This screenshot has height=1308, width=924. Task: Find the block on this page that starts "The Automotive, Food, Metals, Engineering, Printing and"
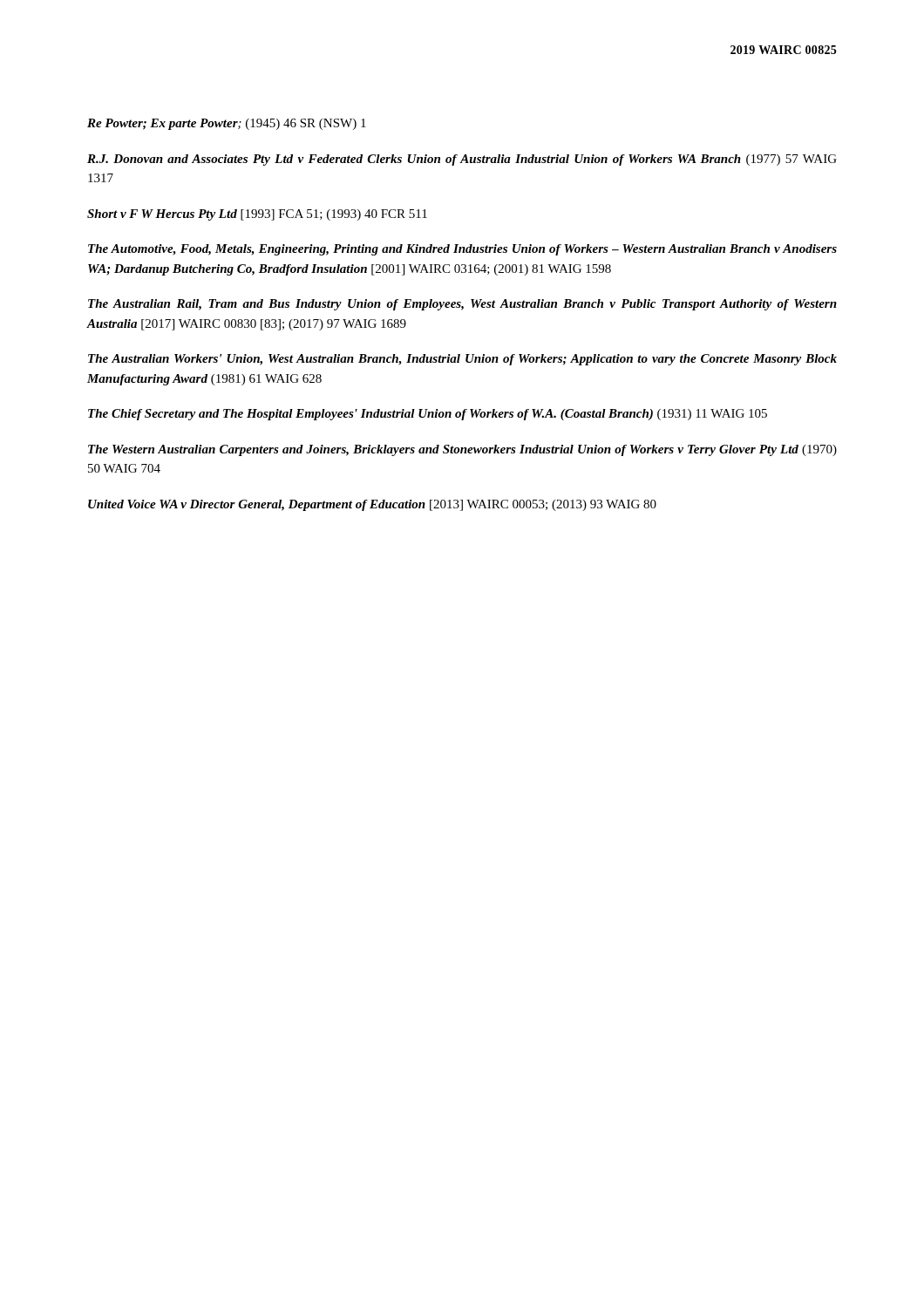(462, 258)
